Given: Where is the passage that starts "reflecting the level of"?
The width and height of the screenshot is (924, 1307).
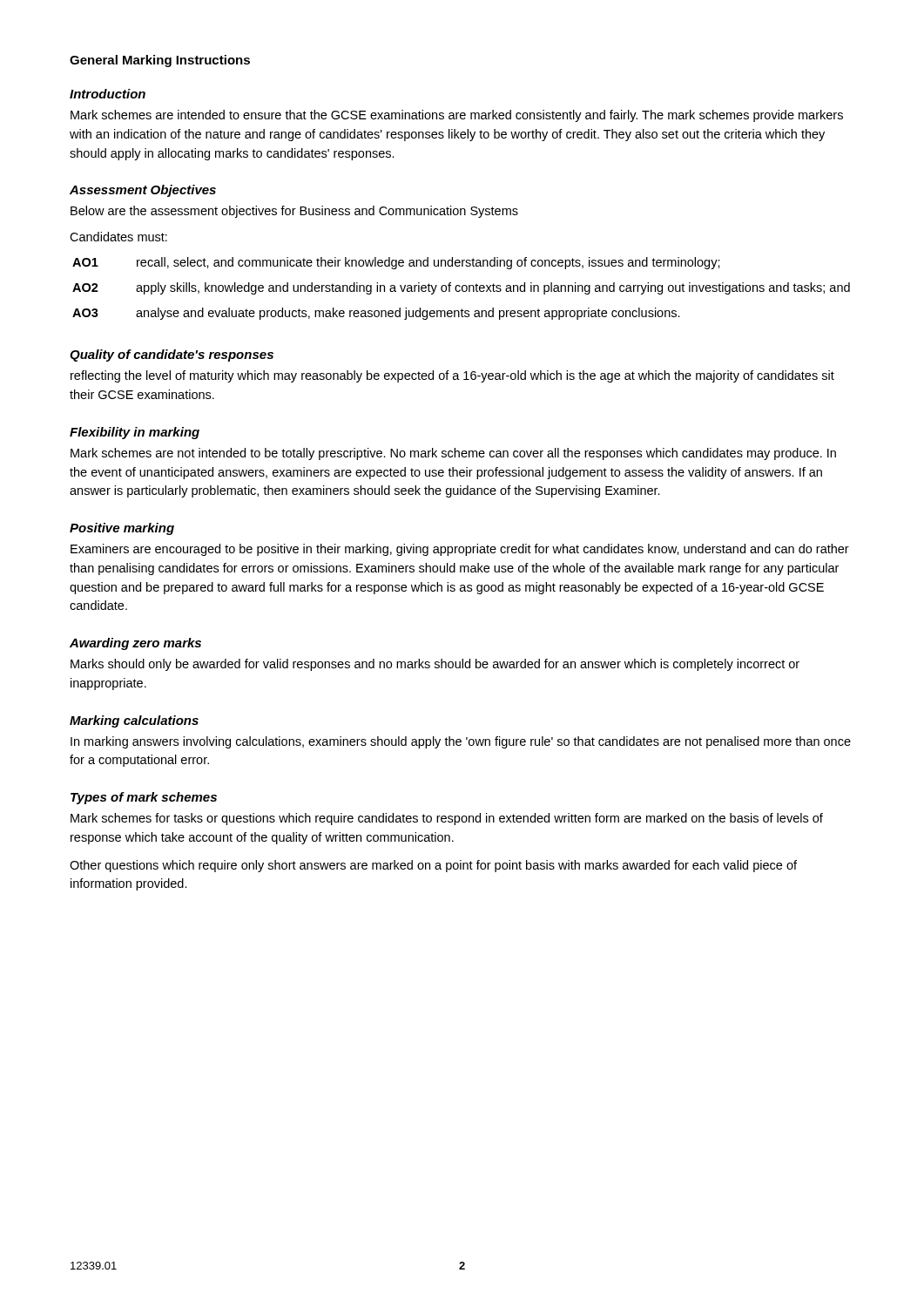Looking at the screenshot, I should point(452,385).
